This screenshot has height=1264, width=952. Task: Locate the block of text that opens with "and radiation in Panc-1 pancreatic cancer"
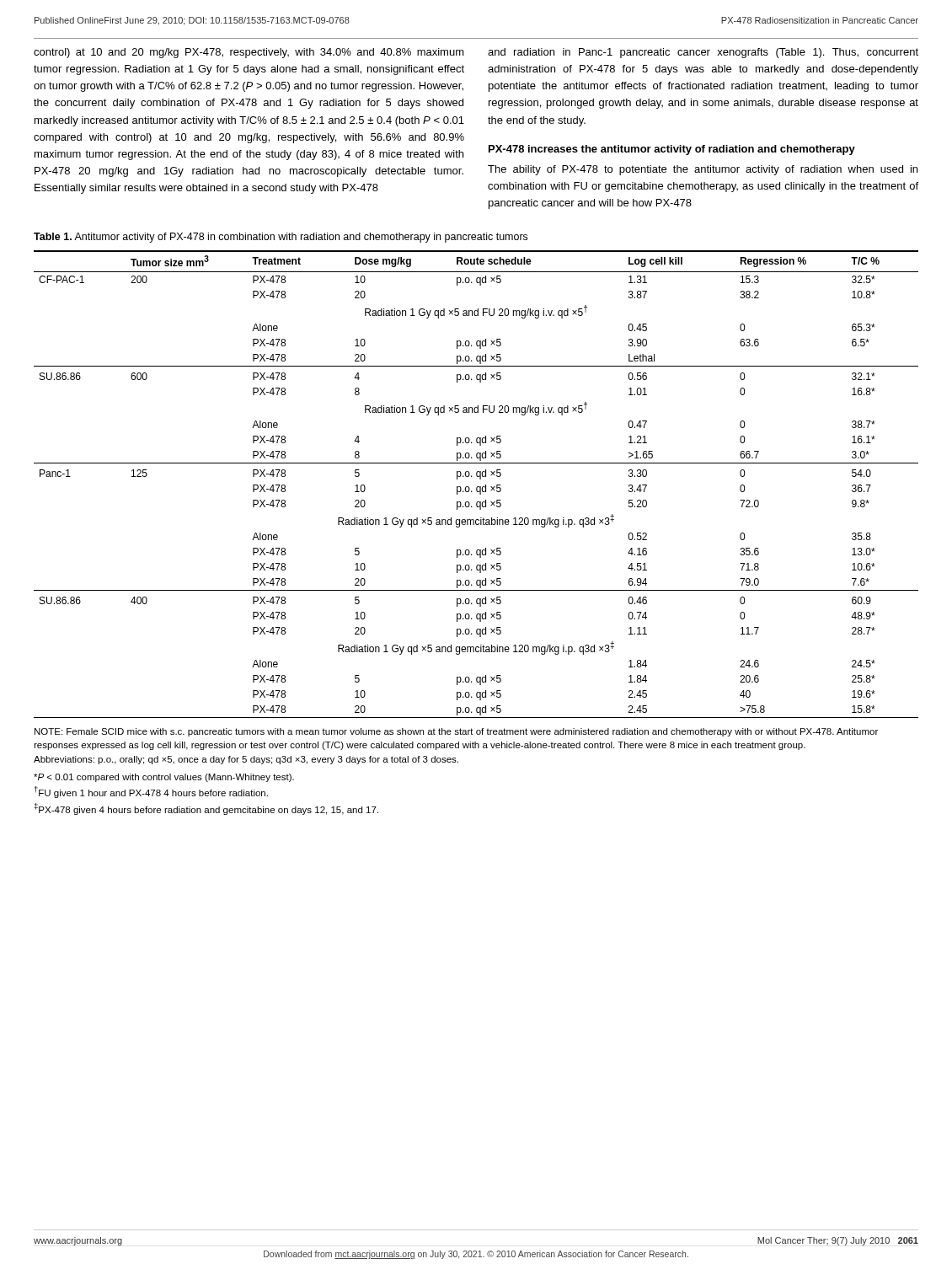(x=703, y=86)
